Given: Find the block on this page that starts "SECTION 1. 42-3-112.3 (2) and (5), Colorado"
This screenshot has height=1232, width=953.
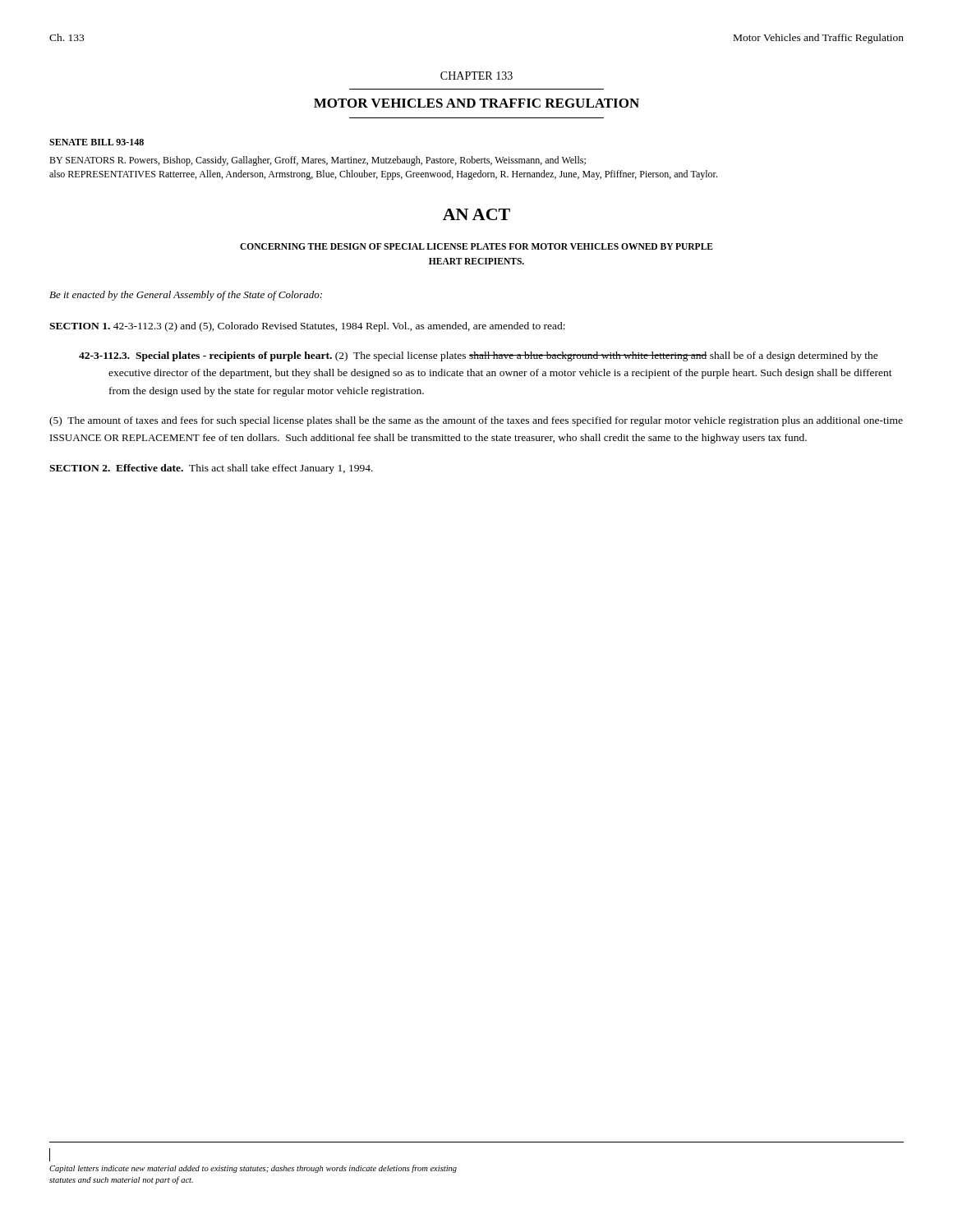Looking at the screenshot, I should 307,326.
